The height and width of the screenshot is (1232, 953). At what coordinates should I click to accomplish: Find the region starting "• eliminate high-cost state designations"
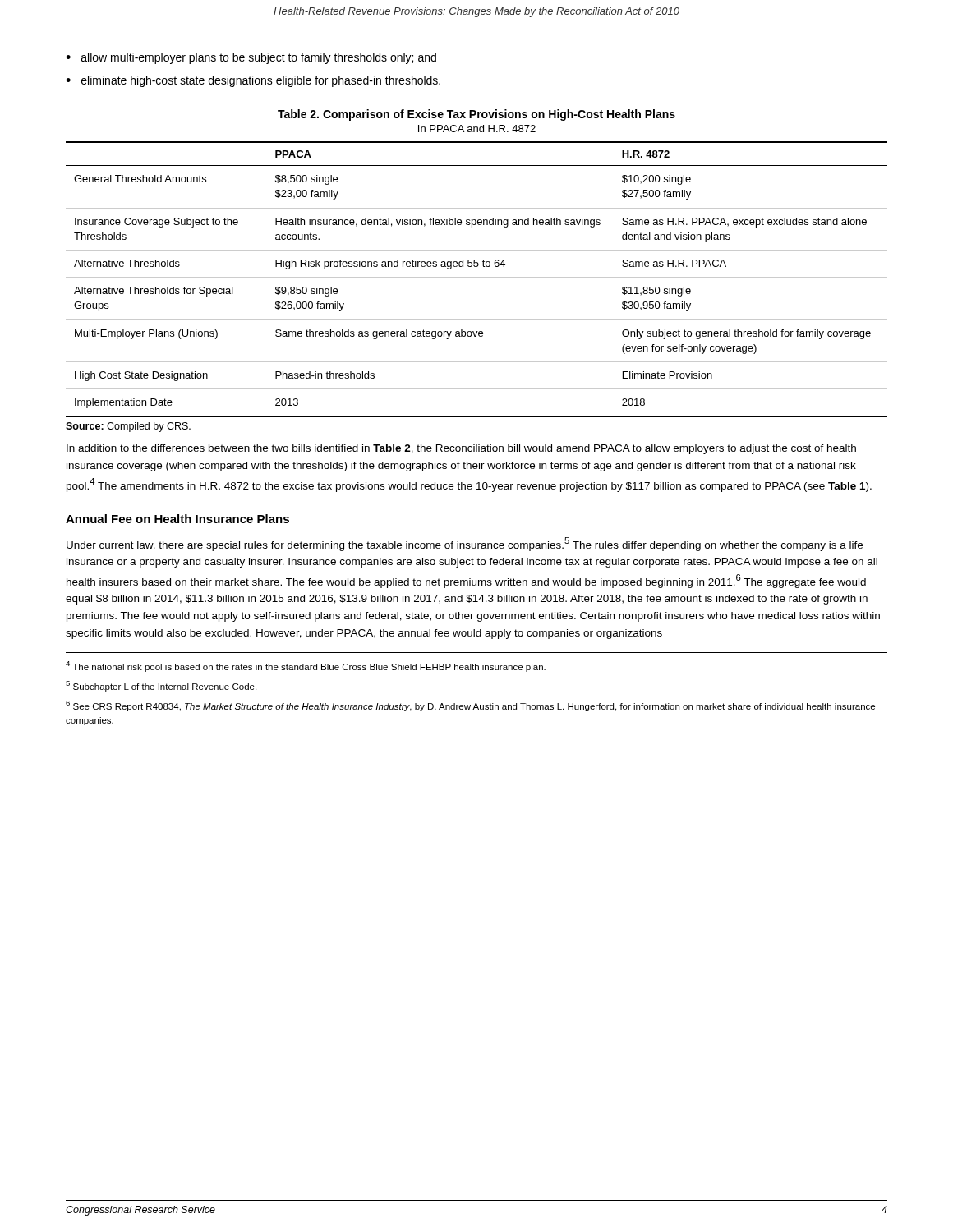pos(254,81)
